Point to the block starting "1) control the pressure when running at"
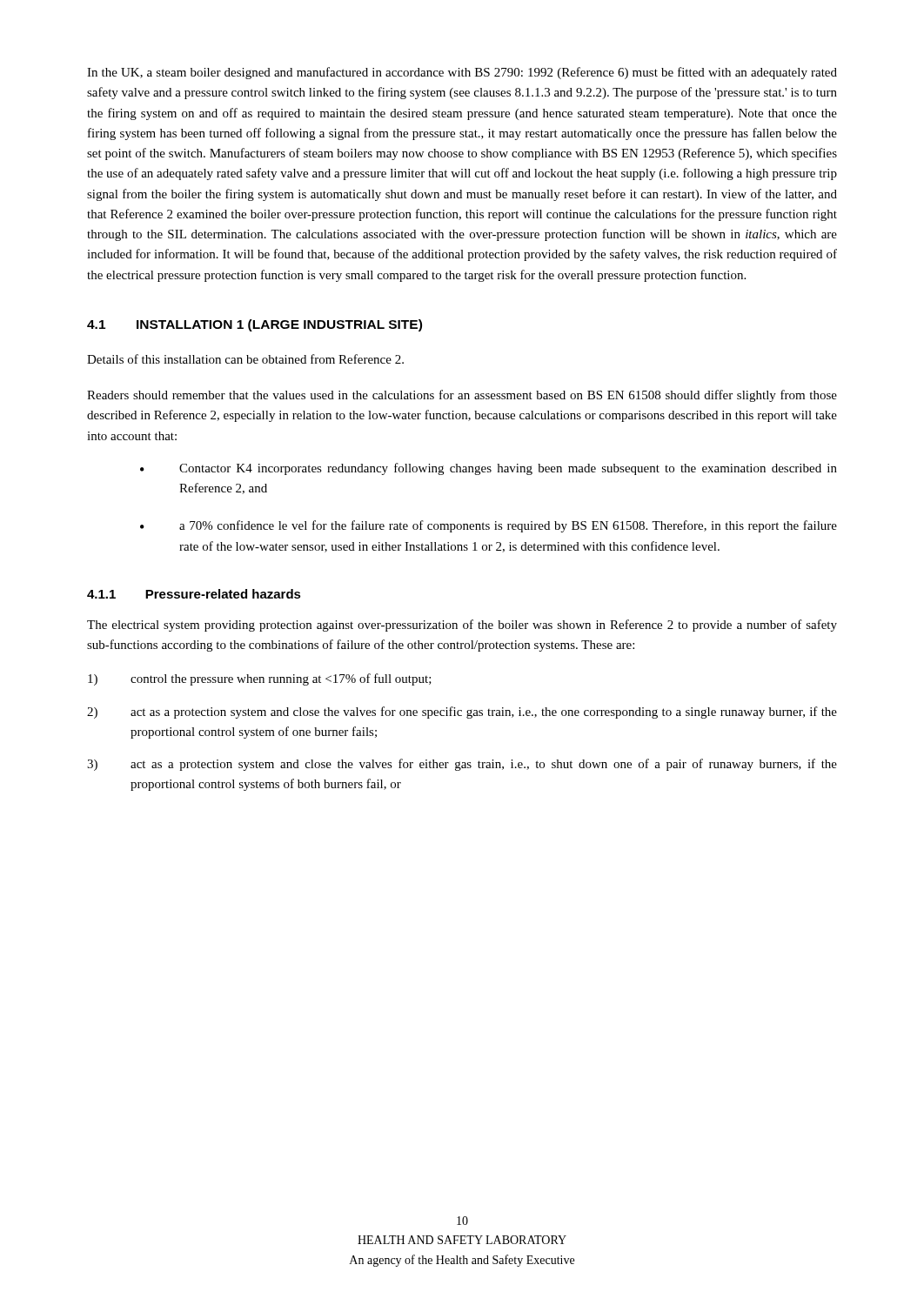Viewport: 924px width, 1305px height. (x=260, y=679)
